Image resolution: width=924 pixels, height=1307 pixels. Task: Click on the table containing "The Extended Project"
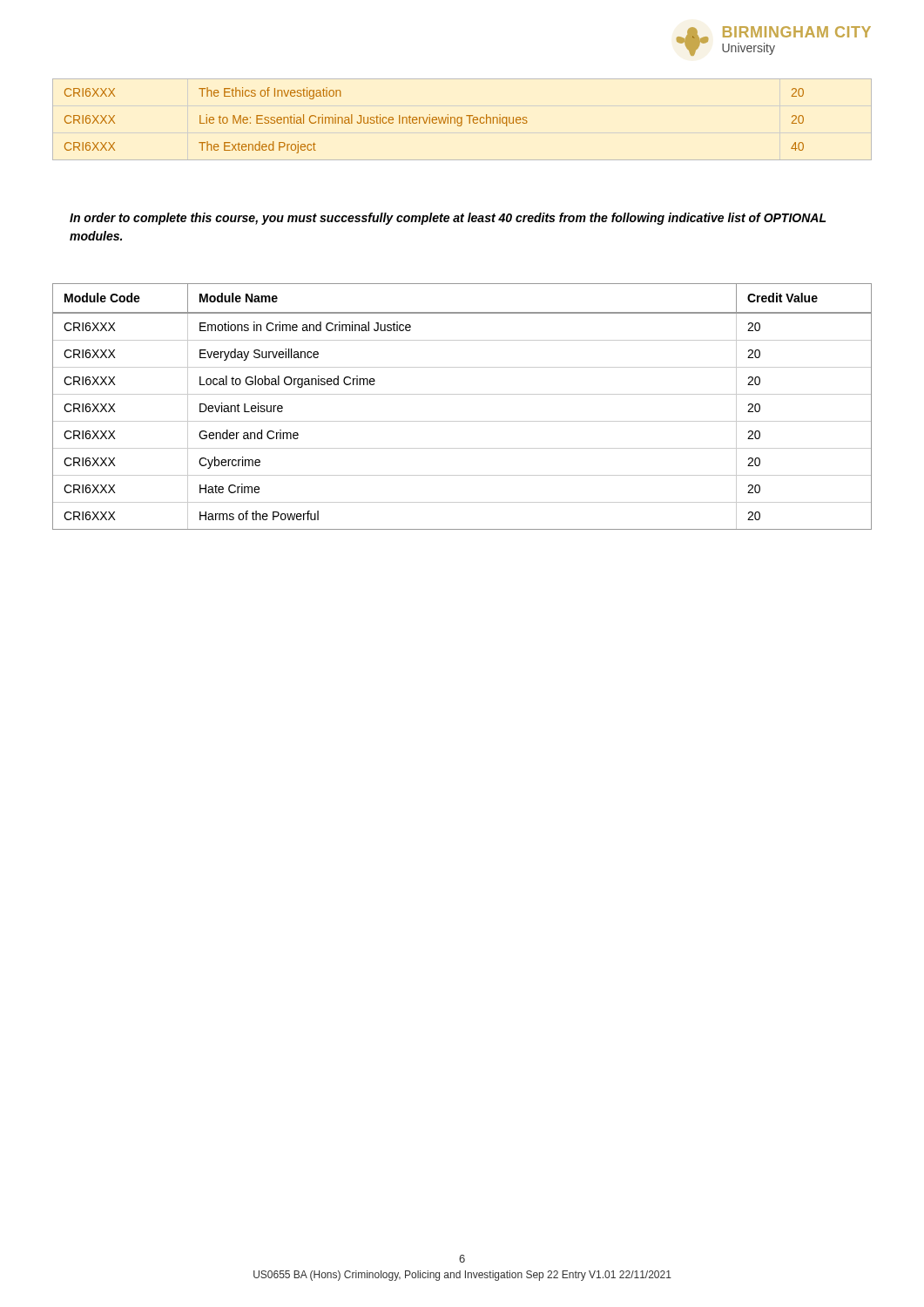tap(462, 119)
